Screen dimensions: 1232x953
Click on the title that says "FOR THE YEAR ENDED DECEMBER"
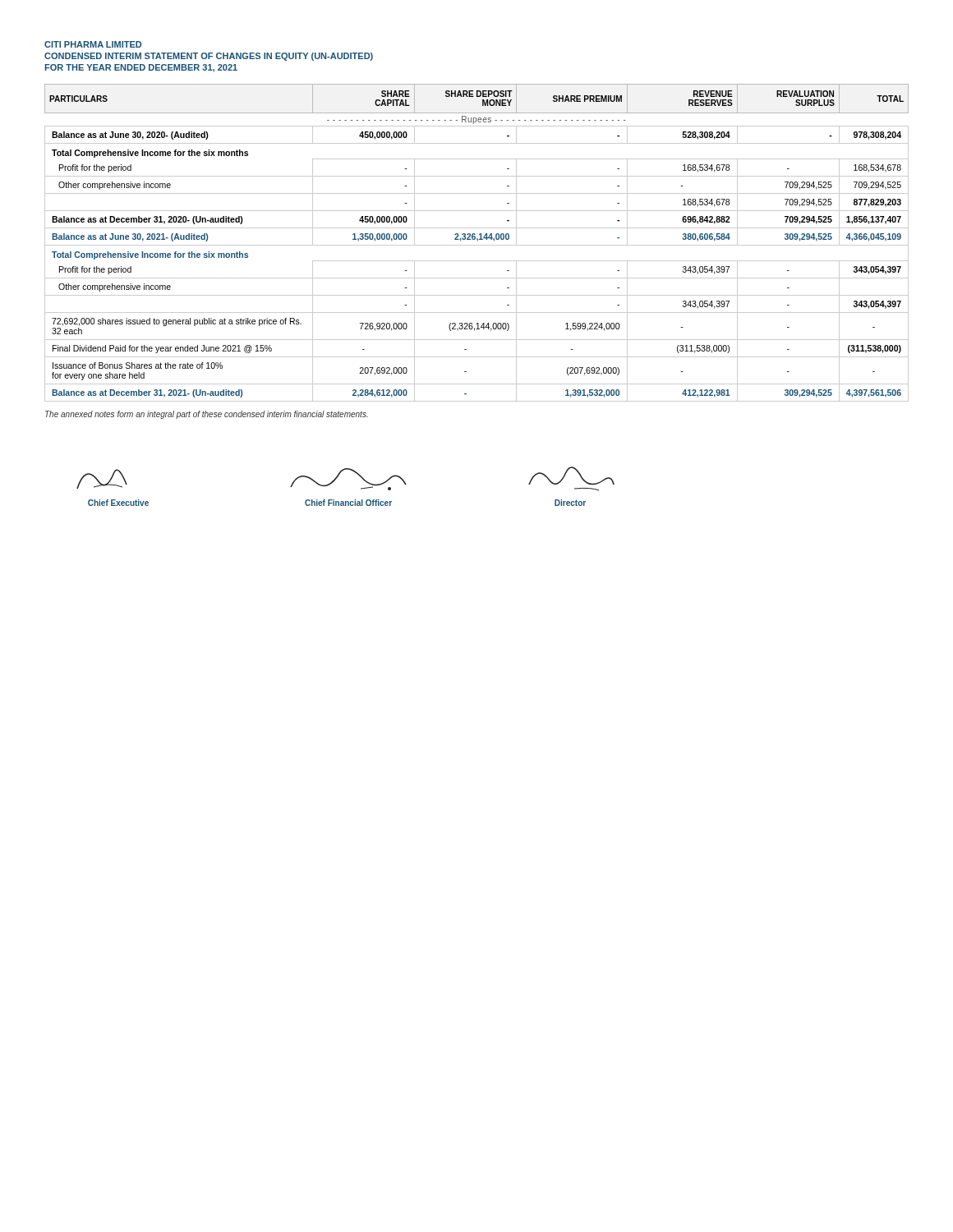pos(141,67)
